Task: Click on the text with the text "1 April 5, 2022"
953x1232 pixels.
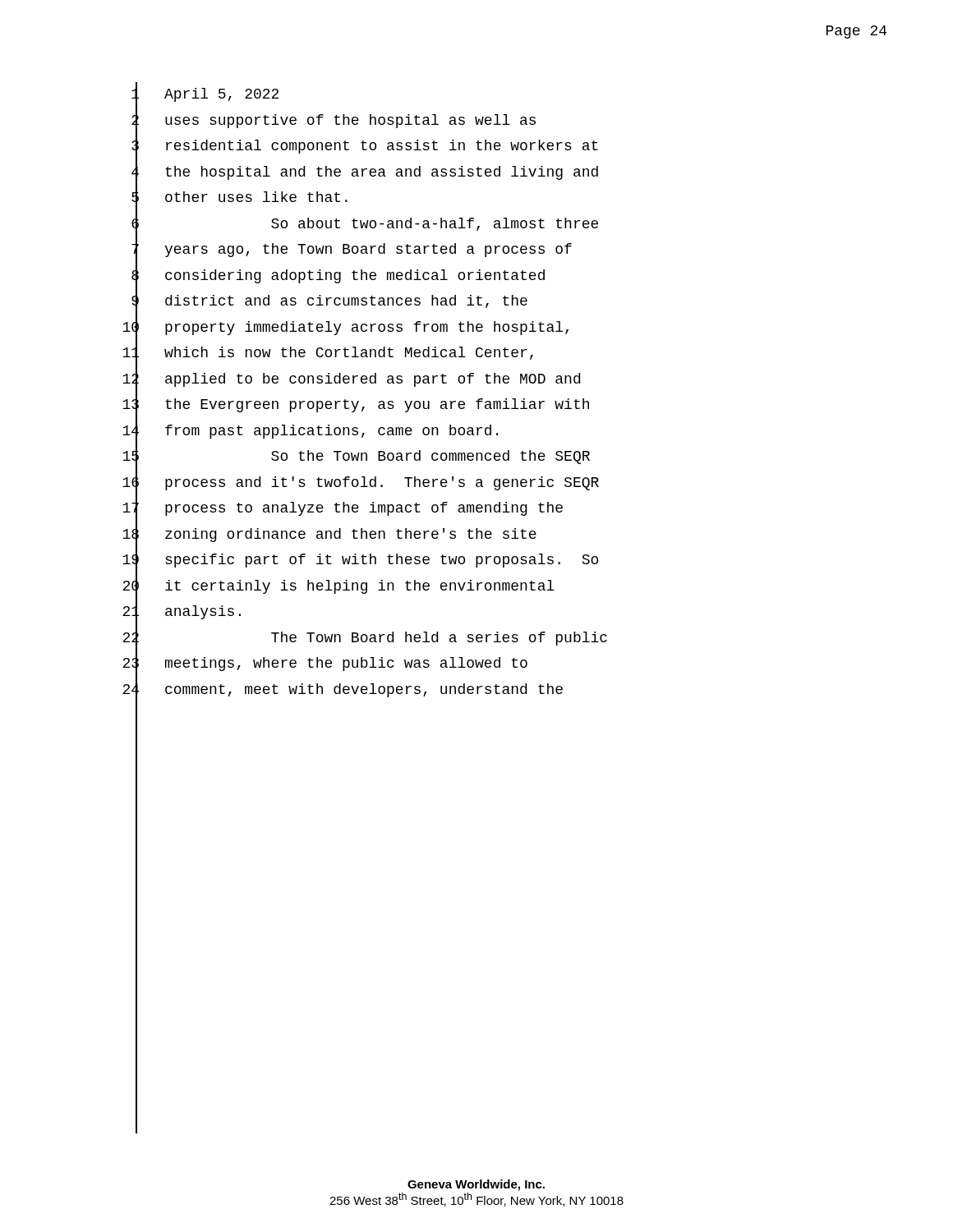Action: pos(205,95)
